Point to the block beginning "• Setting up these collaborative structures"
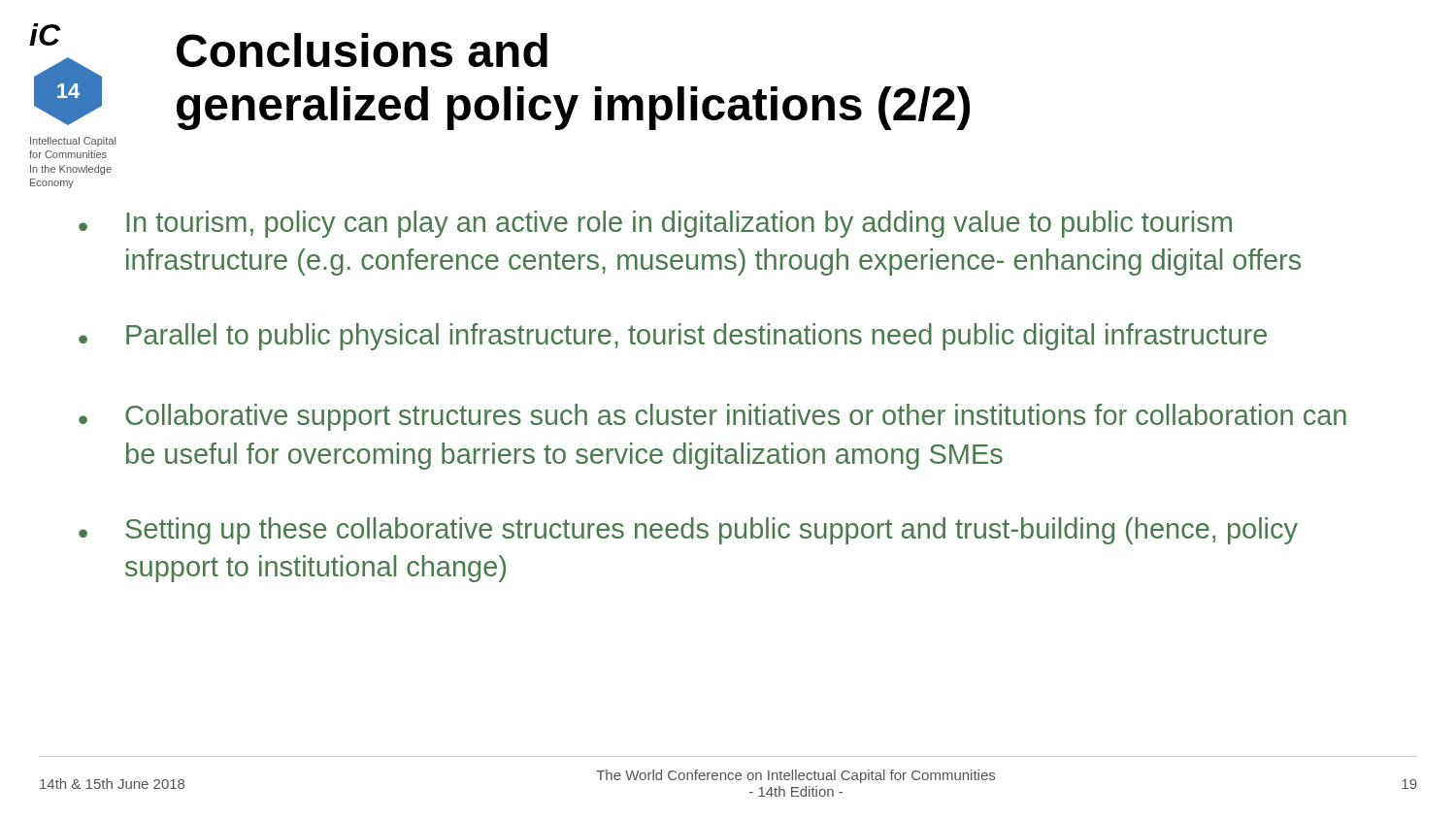This screenshot has width=1456, height=819. point(728,548)
